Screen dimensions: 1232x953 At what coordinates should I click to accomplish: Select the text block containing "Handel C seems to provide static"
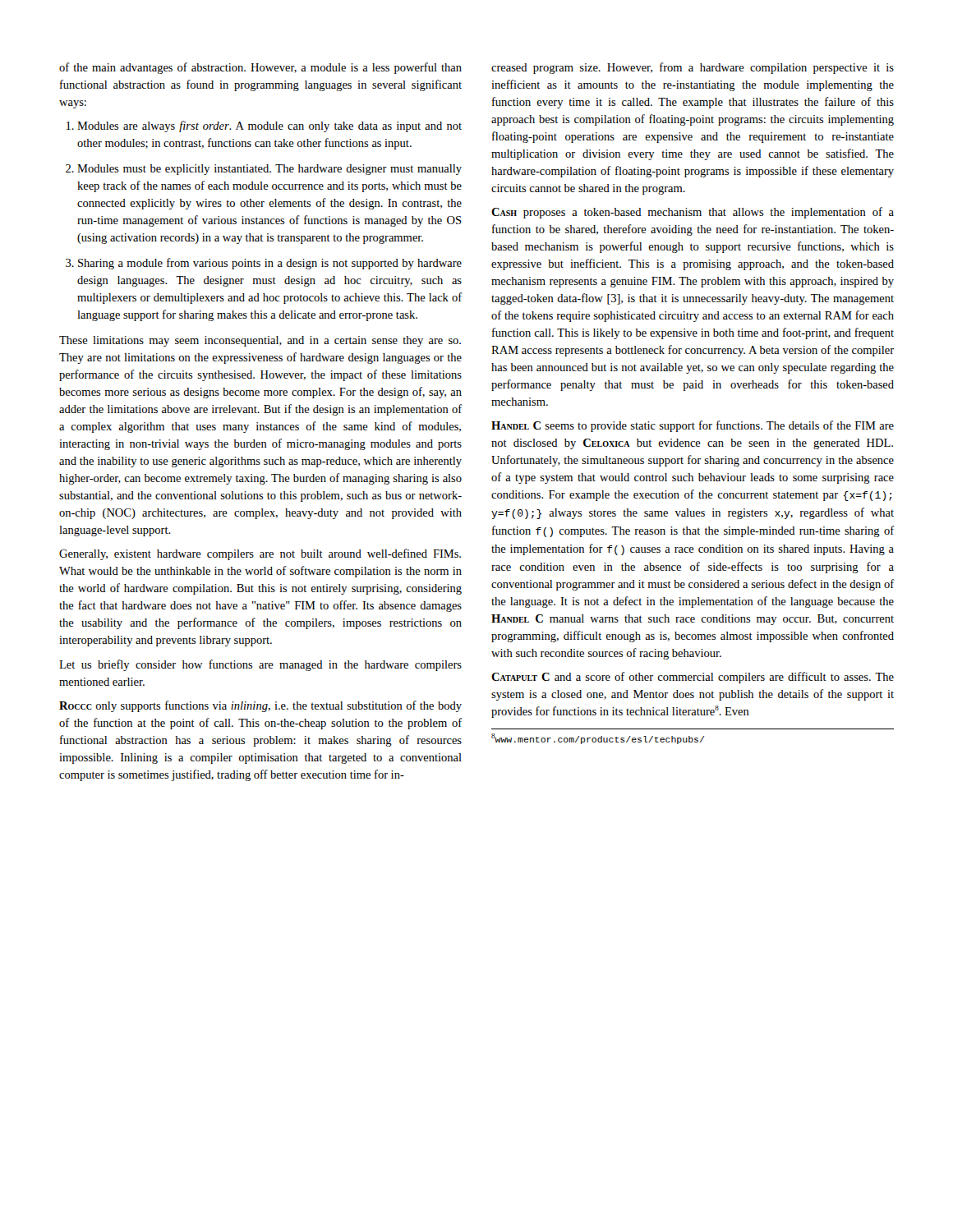[693, 540]
